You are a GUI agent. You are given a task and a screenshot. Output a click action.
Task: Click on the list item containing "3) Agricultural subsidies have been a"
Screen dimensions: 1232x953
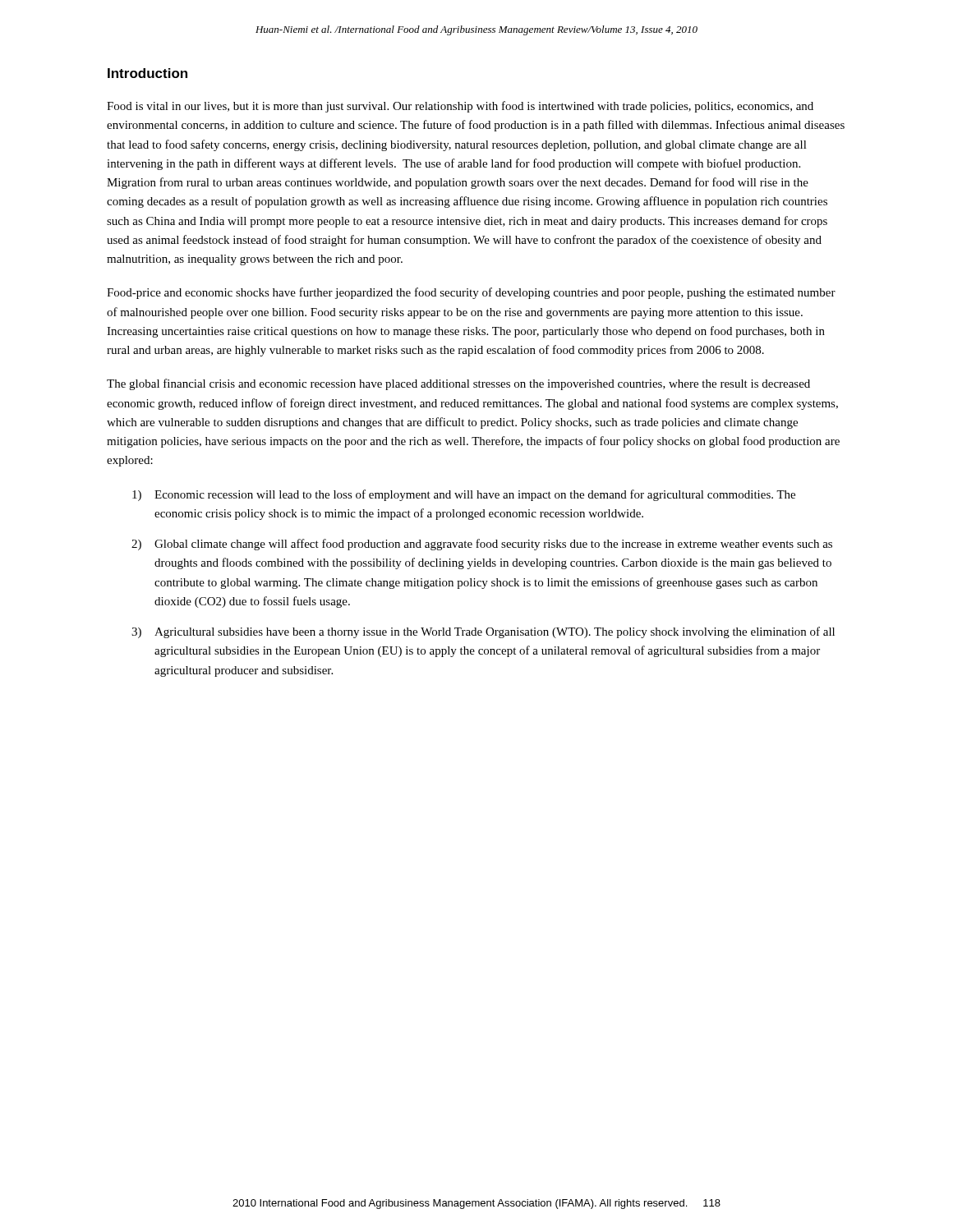click(489, 651)
